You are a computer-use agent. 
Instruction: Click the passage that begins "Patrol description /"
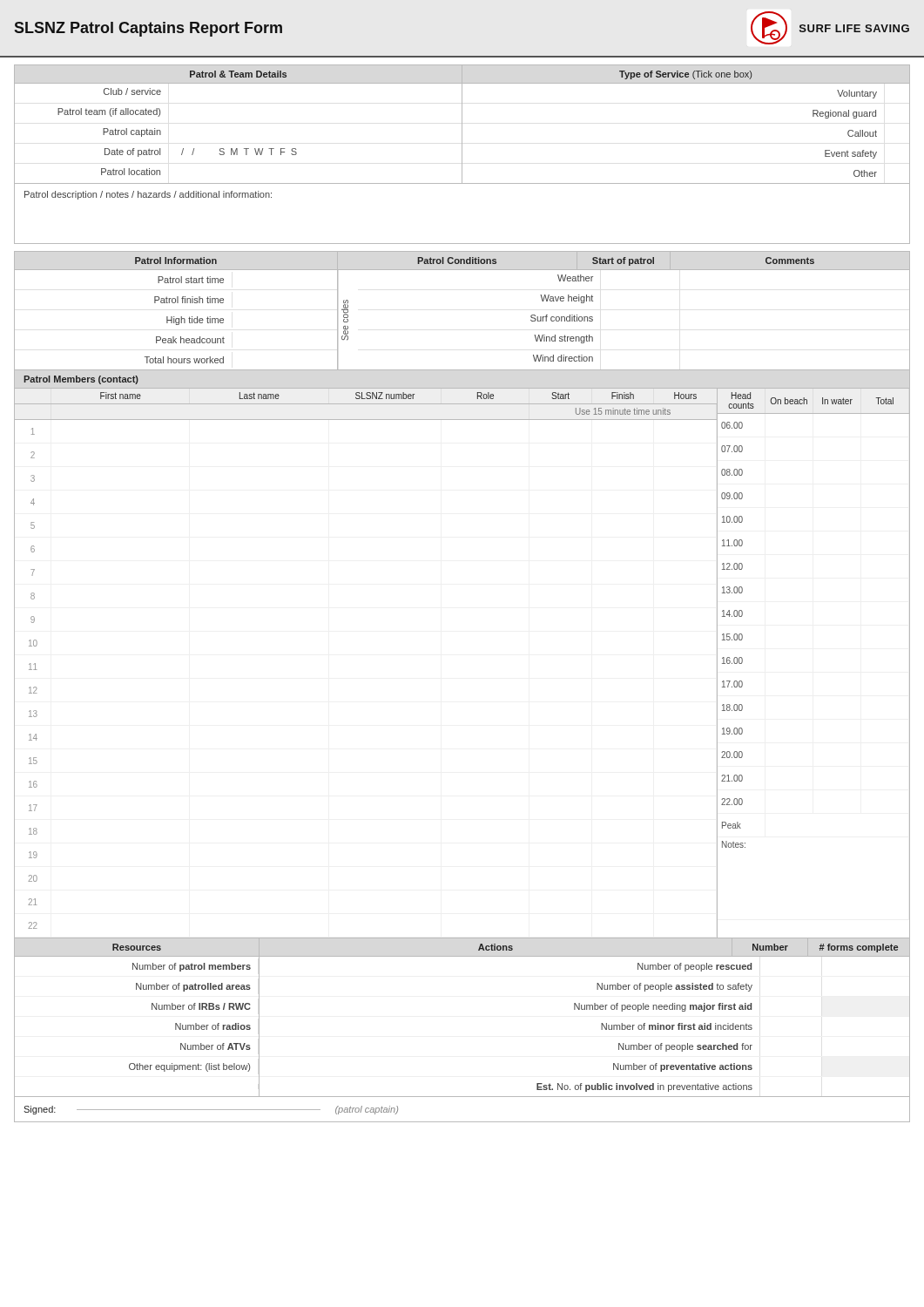pyautogui.click(x=148, y=194)
